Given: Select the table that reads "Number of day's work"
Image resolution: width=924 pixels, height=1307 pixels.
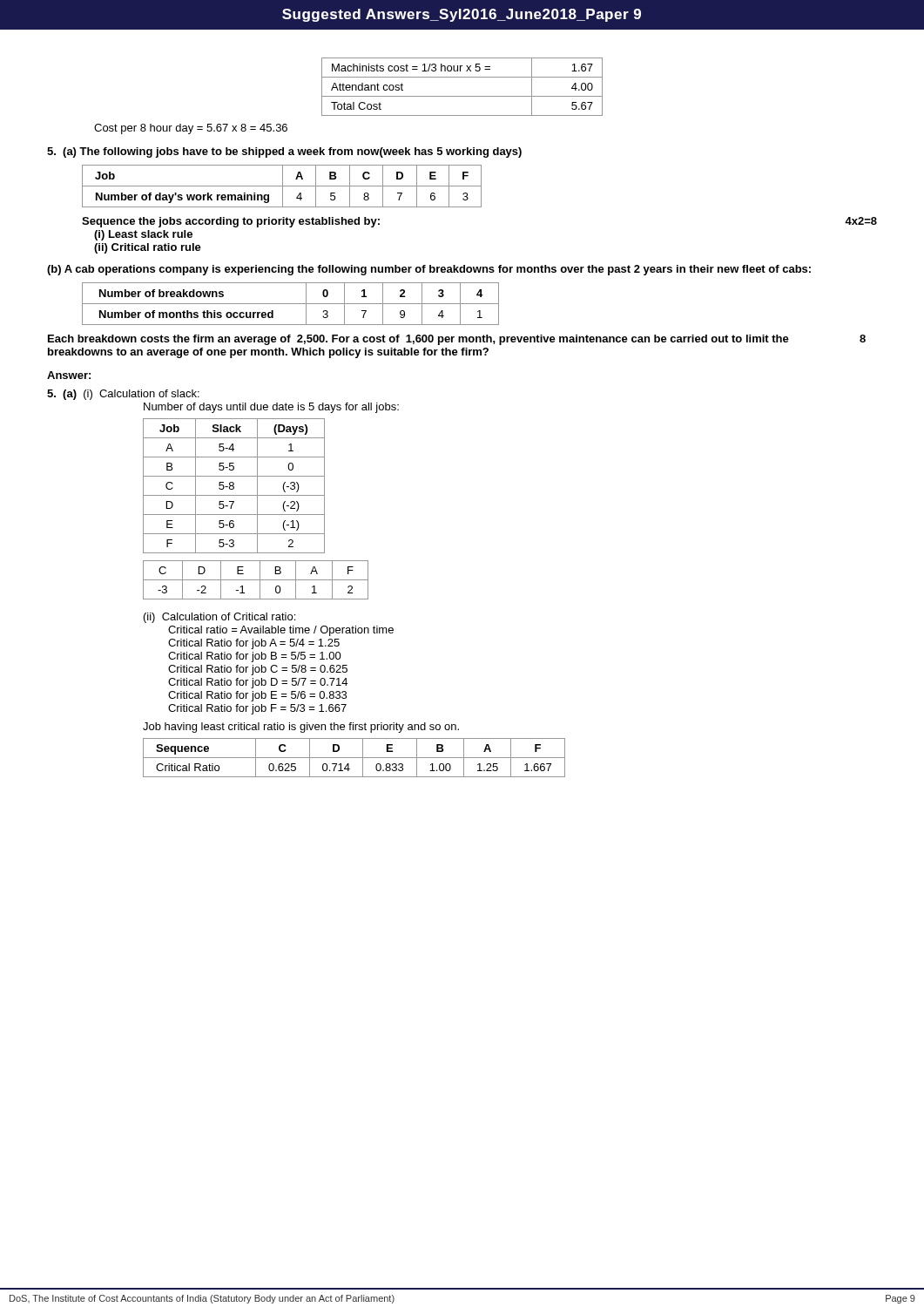Looking at the screenshot, I should coord(479,186).
